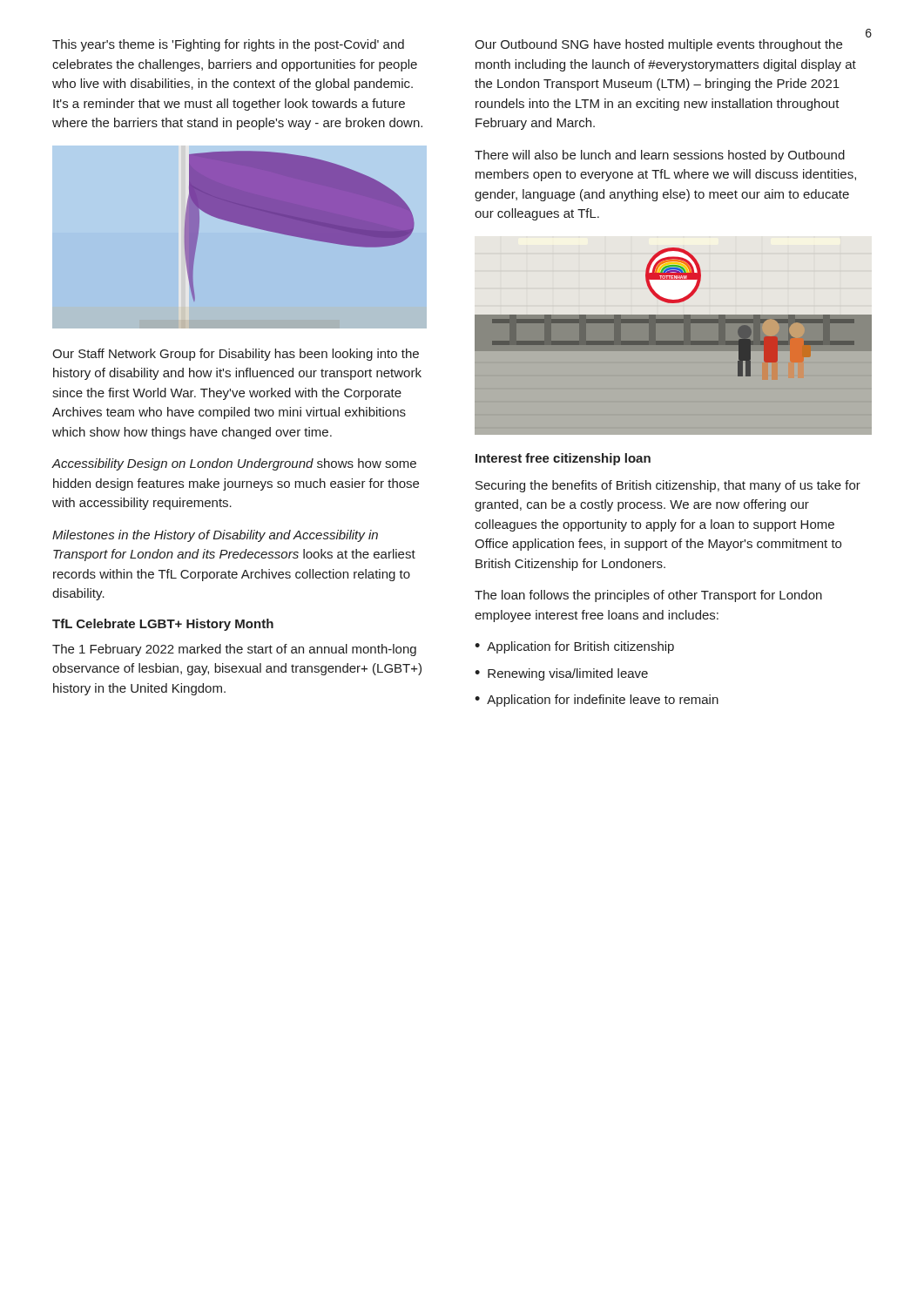Click on the passage starting "Securing the benefits of British citizenship,"

(673, 524)
